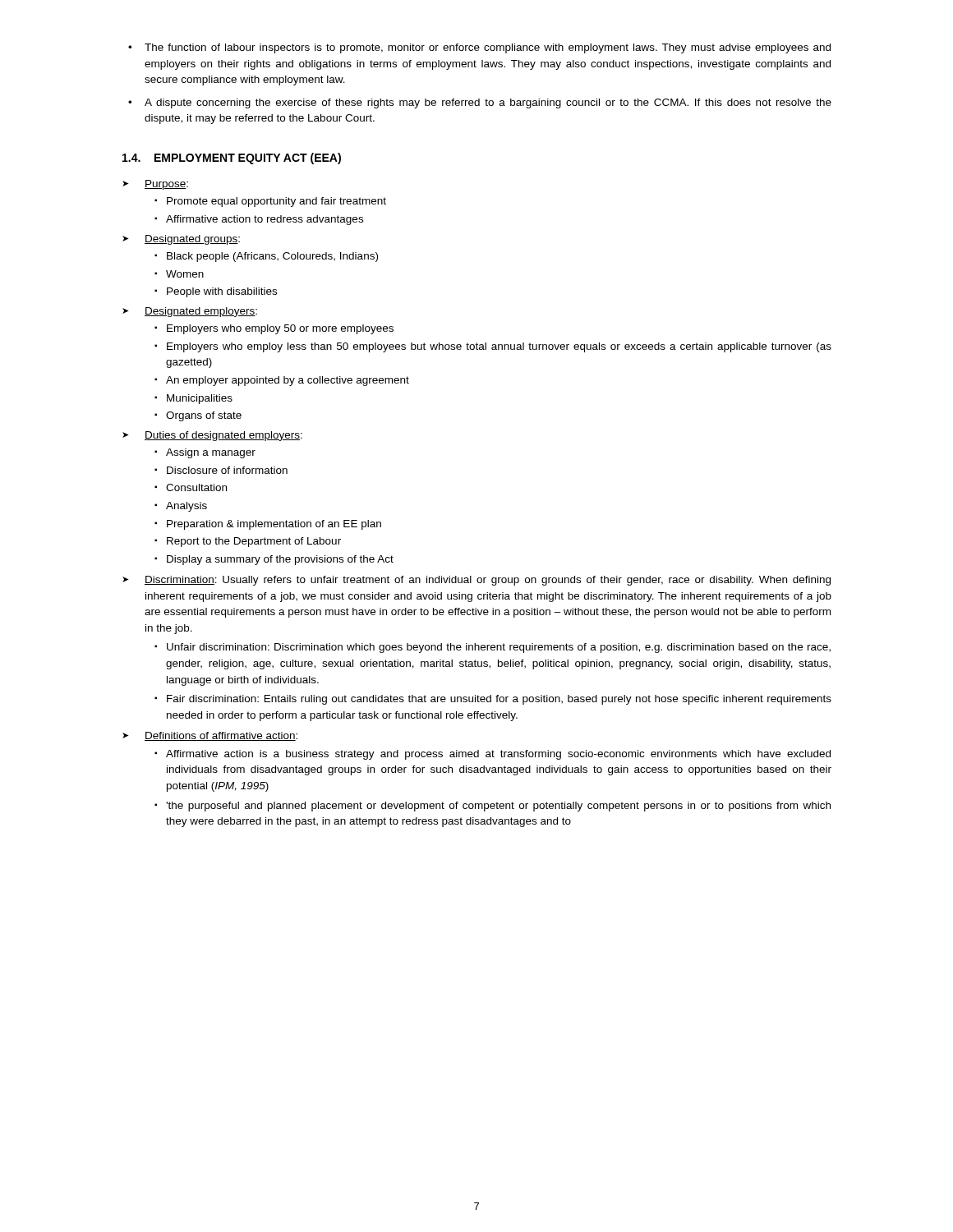Click on the list item containing "▪ Disclosure of information"
953x1232 pixels.
tap(221, 470)
